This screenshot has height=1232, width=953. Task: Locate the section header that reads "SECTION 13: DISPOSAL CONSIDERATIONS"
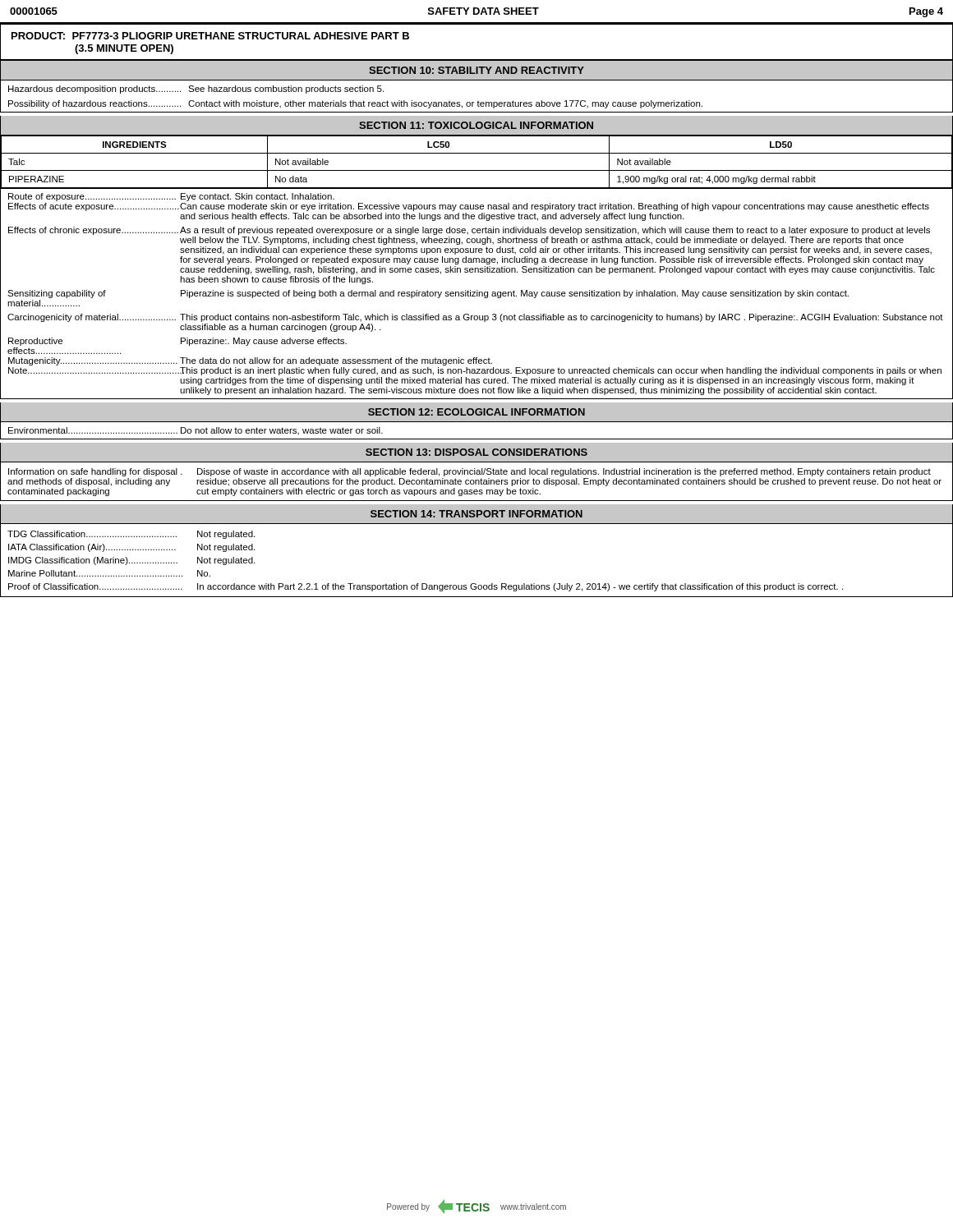pos(476,452)
